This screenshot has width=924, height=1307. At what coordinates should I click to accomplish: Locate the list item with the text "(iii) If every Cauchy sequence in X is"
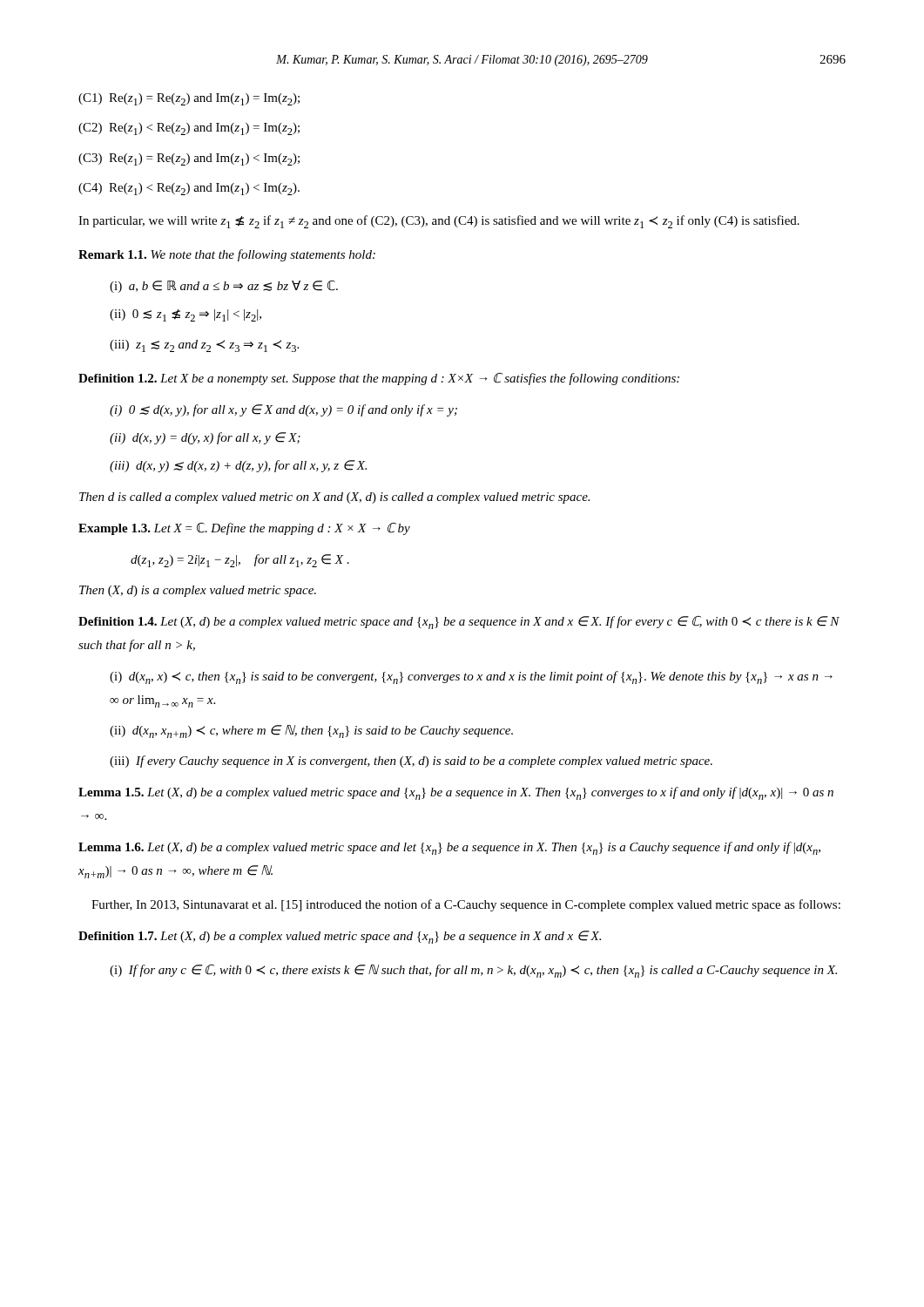pyautogui.click(x=412, y=760)
